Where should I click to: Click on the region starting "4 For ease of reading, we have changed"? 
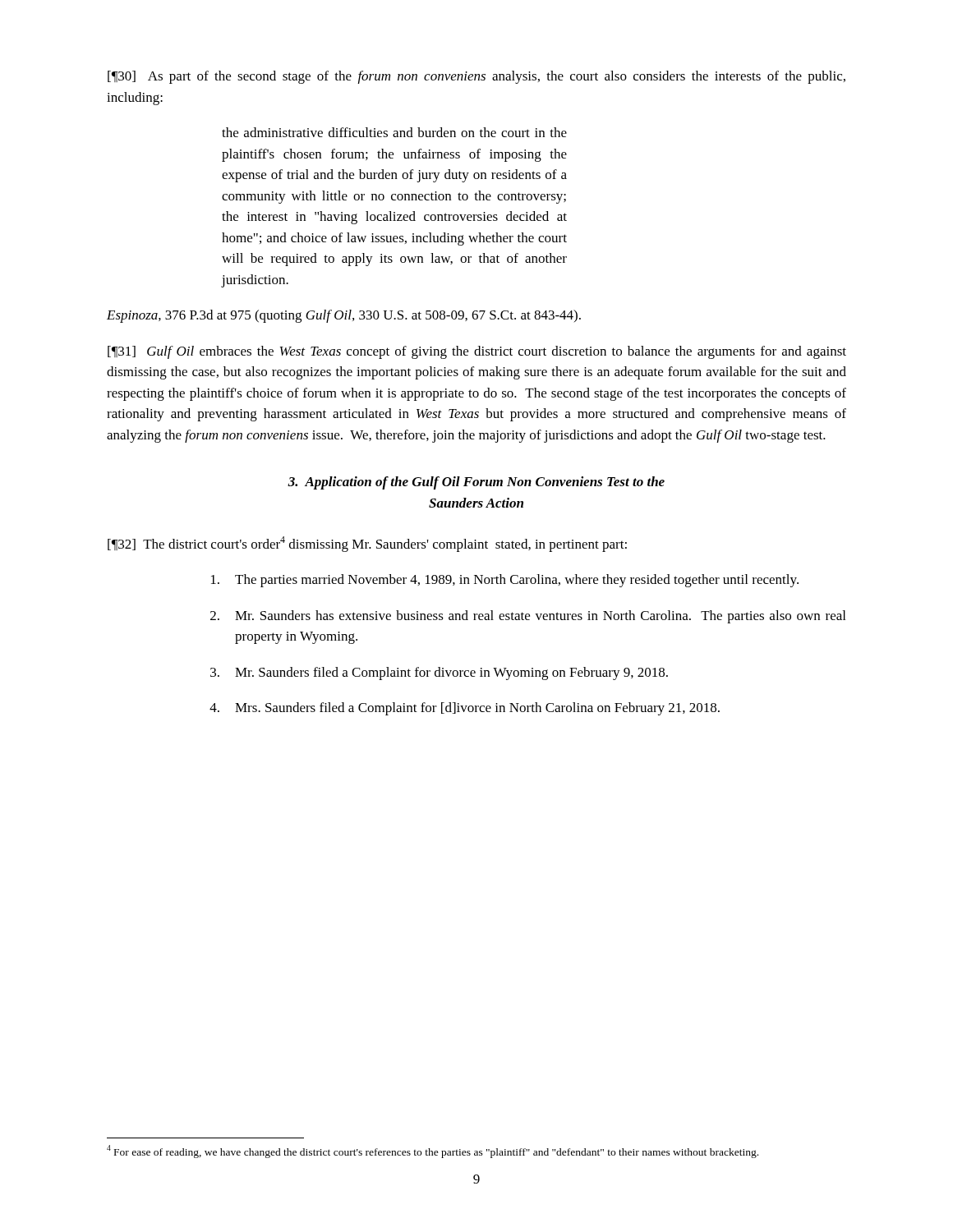pos(433,1151)
